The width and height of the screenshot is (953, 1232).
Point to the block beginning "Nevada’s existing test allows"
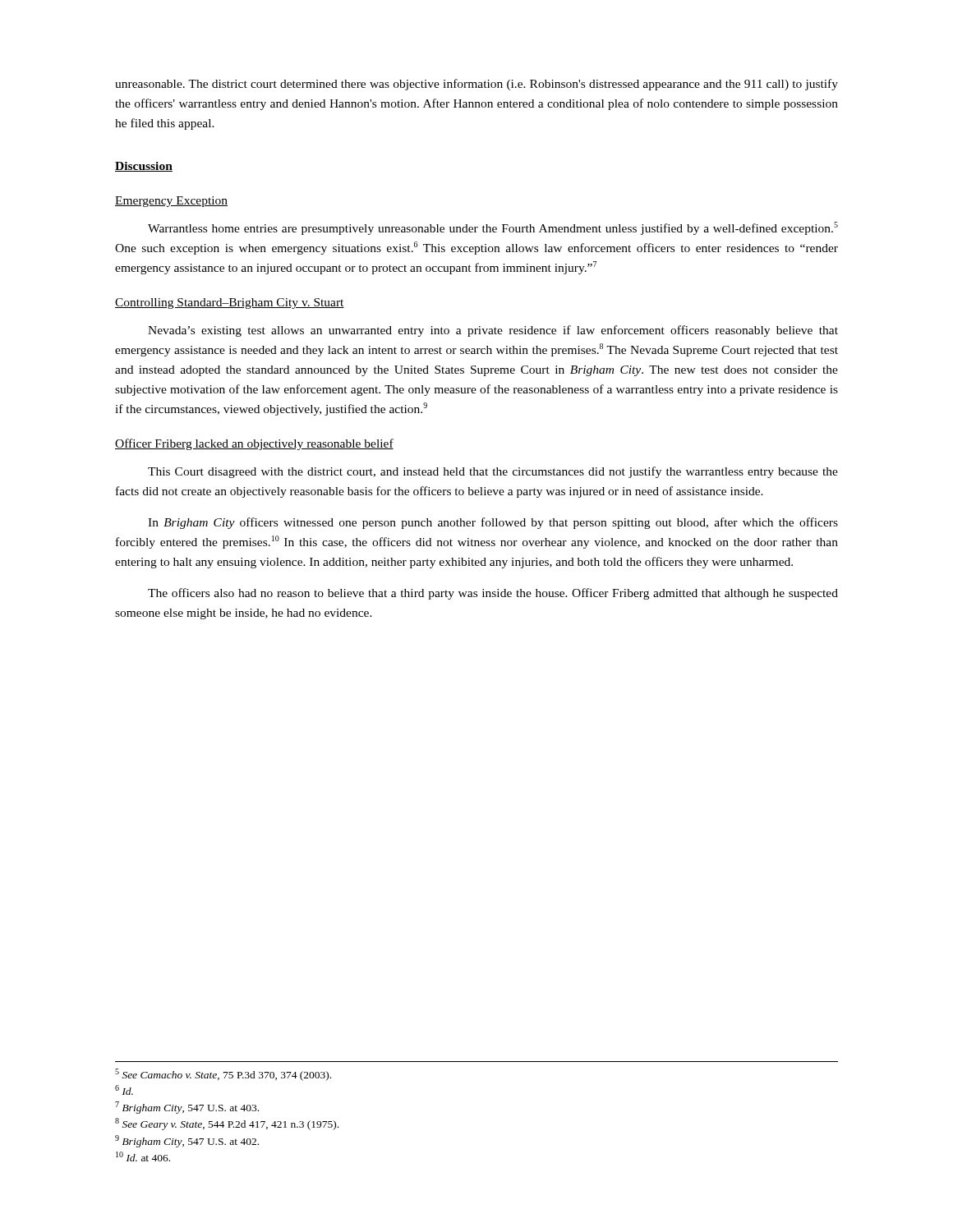476,370
